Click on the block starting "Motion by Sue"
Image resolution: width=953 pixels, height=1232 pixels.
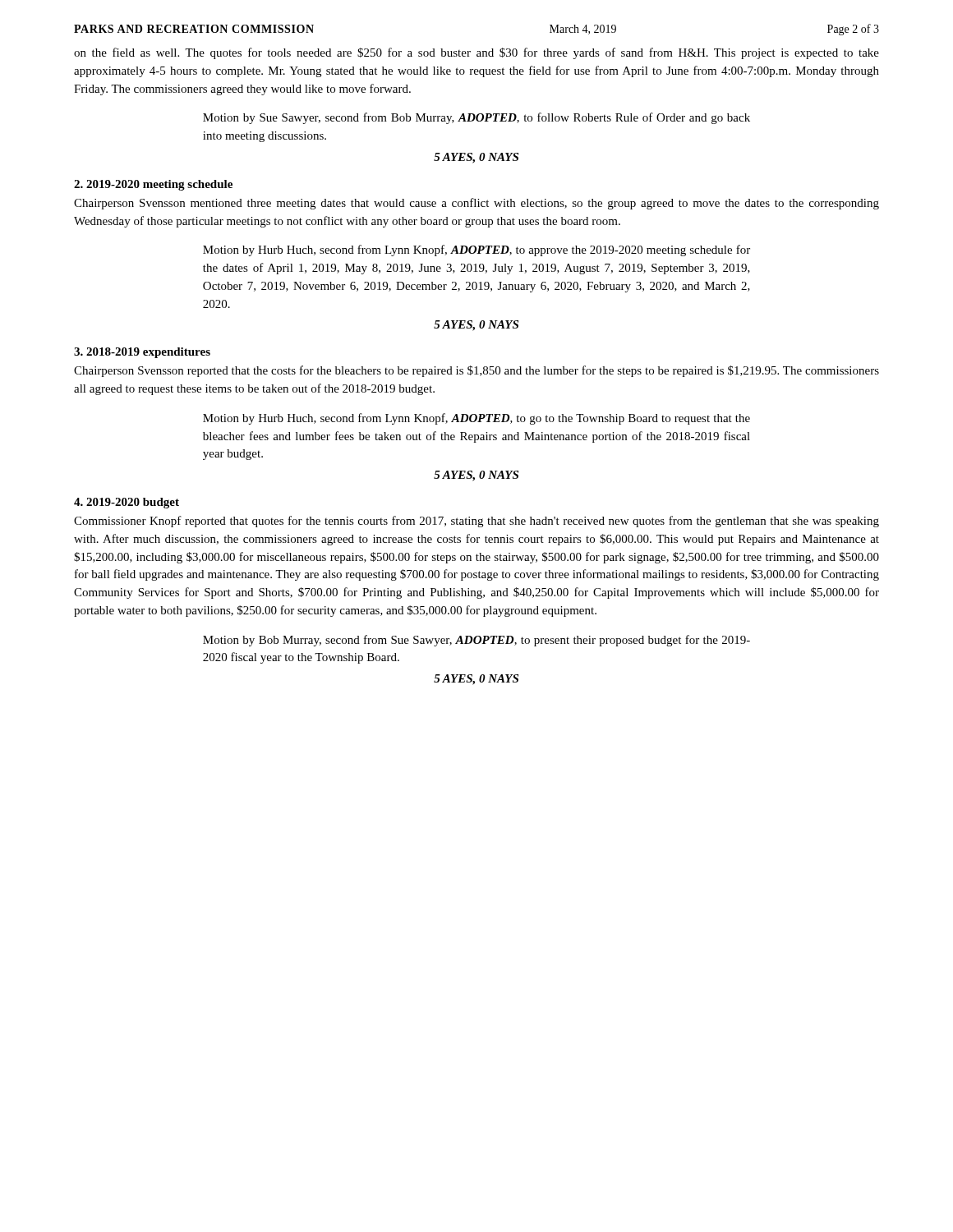pyautogui.click(x=476, y=127)
